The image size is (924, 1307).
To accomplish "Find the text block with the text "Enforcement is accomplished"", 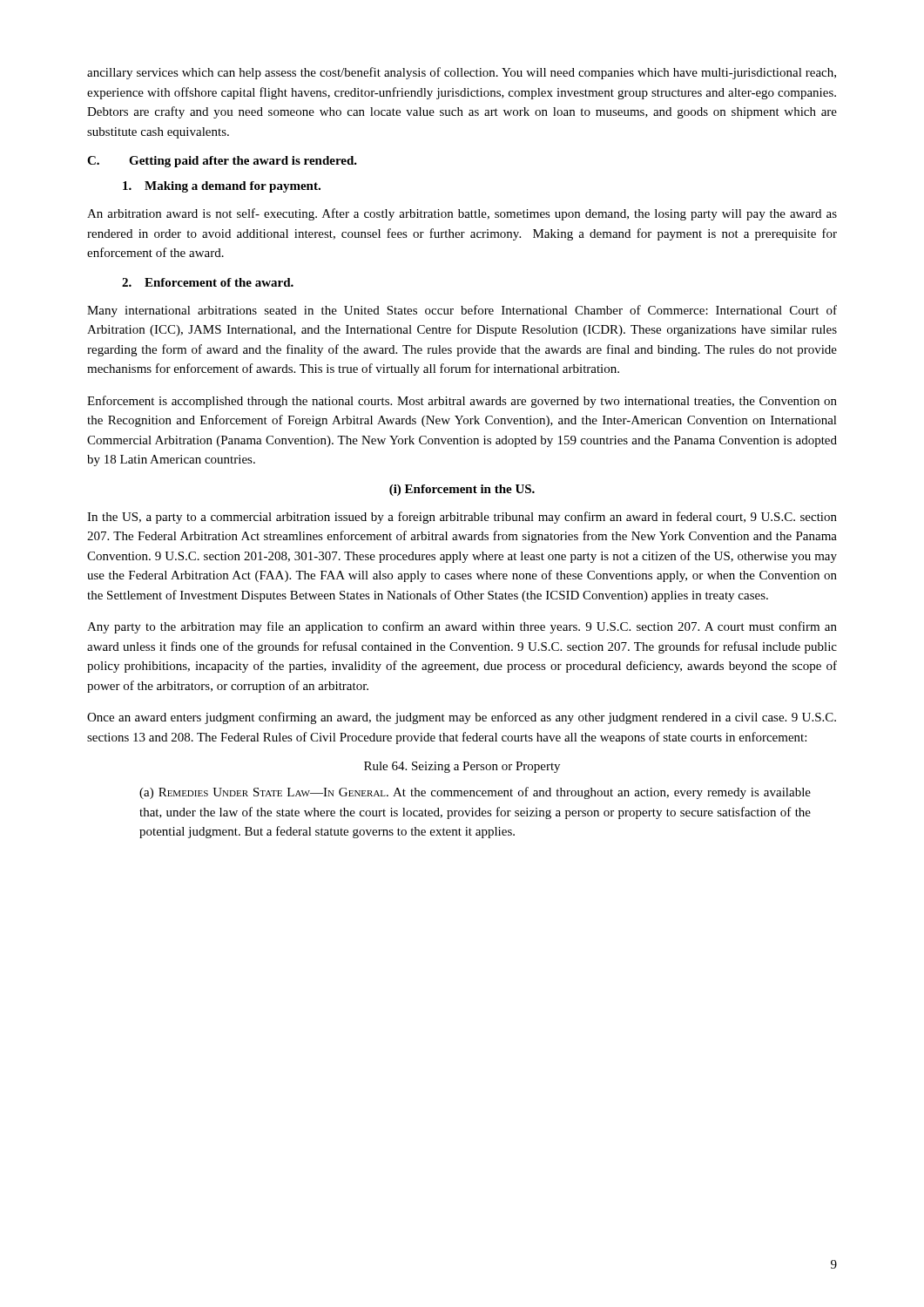I will pyautogui.click(x=462, y=430).
